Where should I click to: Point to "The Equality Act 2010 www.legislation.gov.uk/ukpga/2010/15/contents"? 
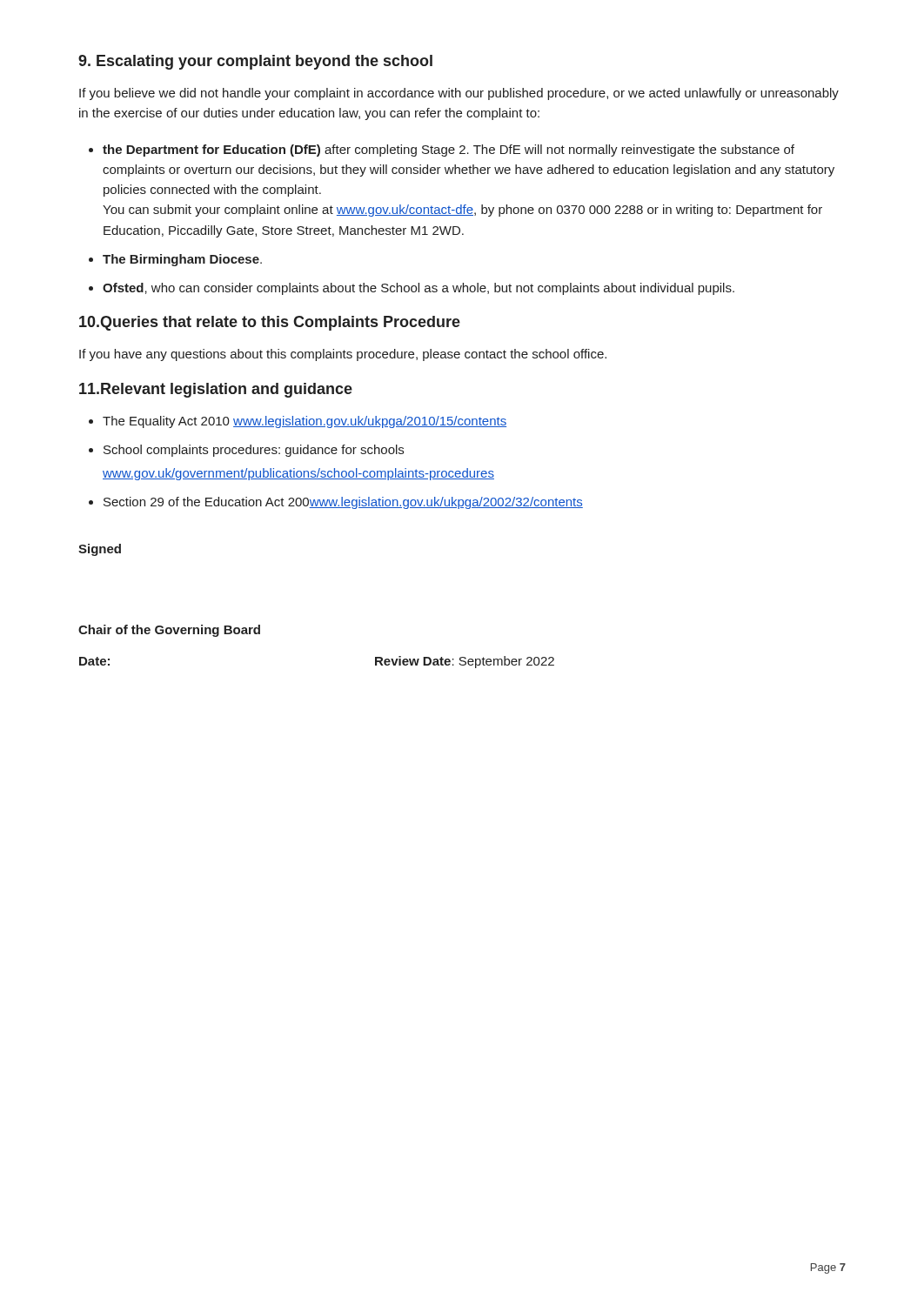tap(474, 420)
